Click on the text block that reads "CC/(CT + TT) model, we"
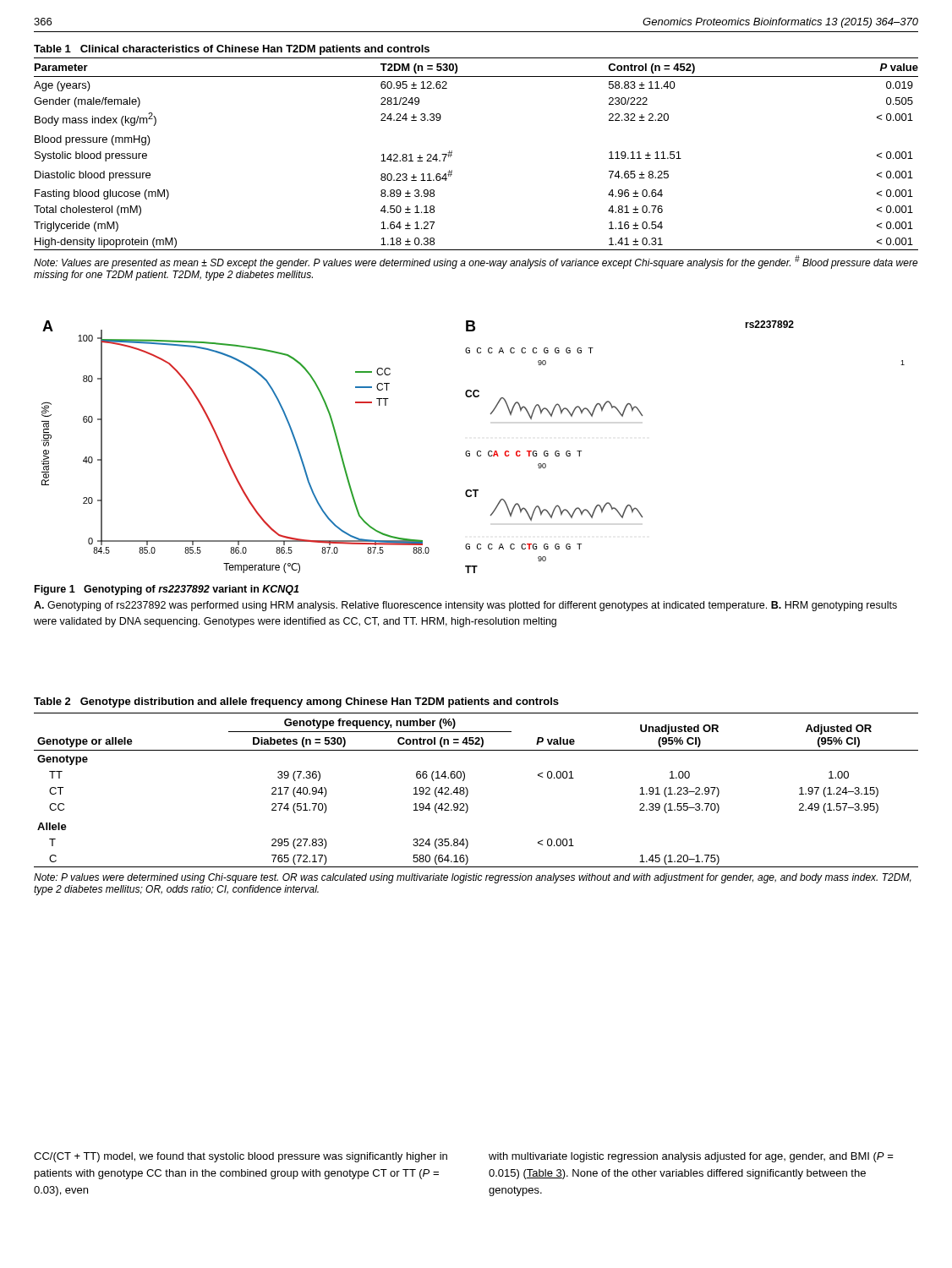 (x=241, y=1173)
